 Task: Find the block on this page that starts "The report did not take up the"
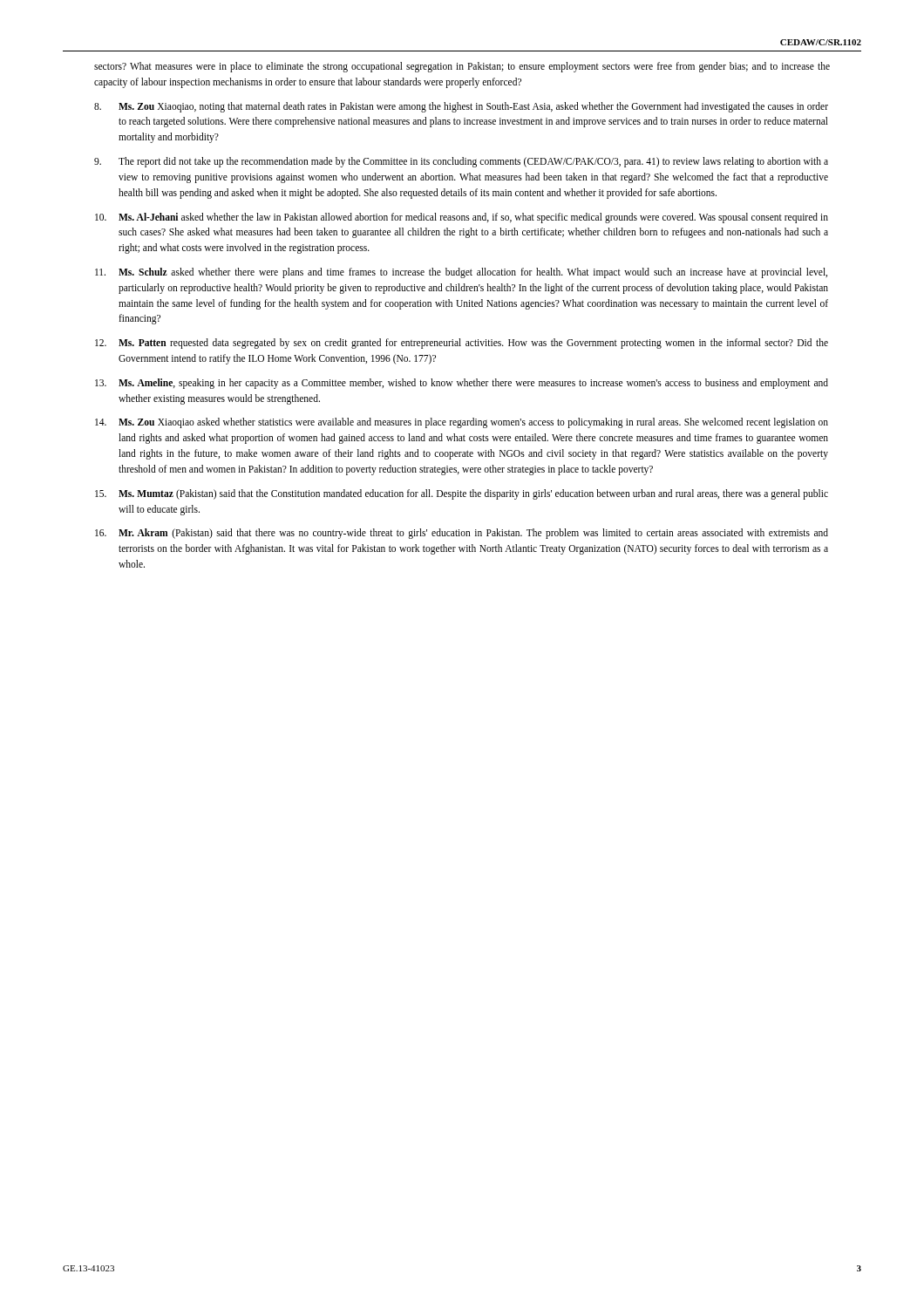coord(461,178)
